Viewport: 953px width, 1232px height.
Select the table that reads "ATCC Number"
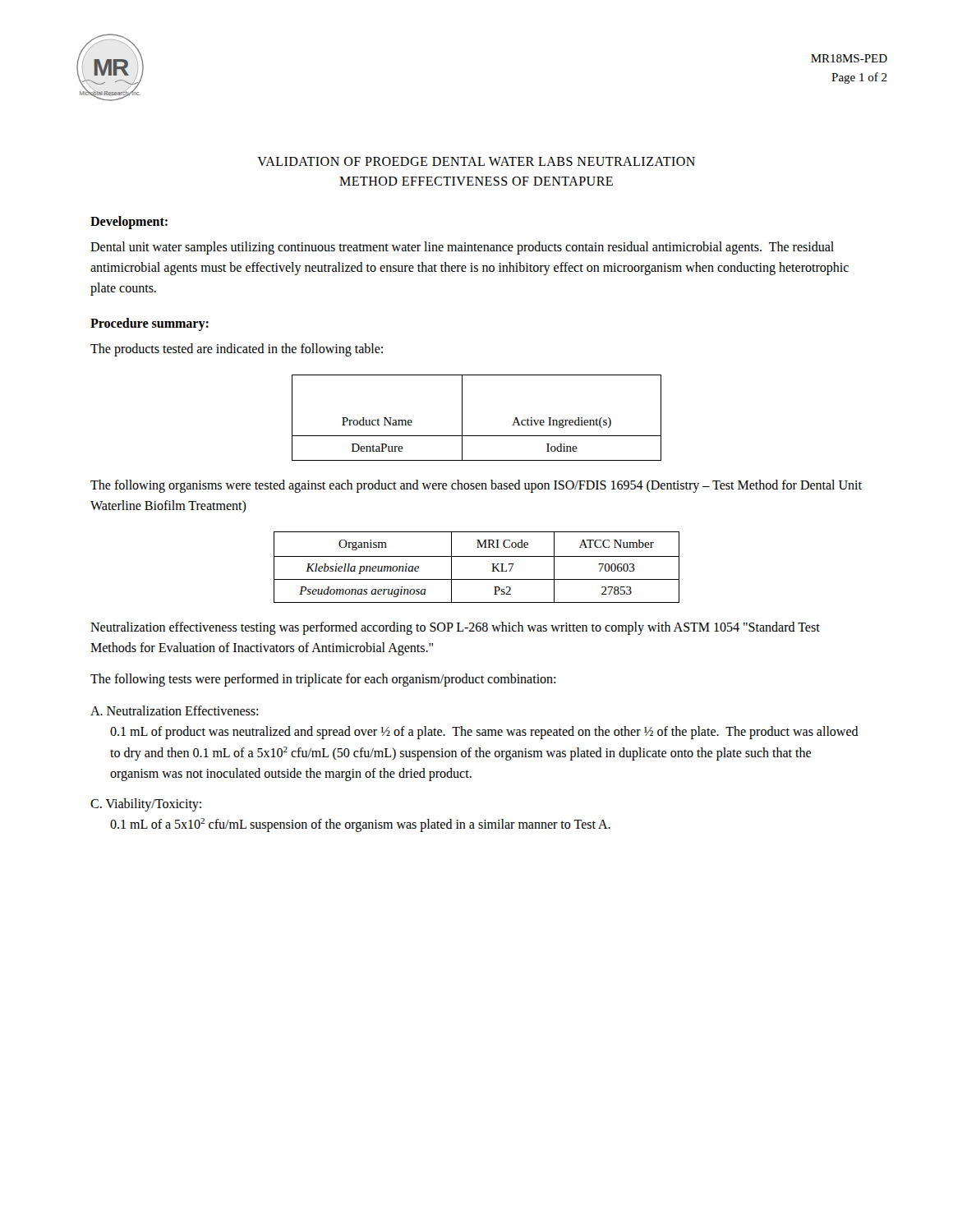[x=476, y=567]
